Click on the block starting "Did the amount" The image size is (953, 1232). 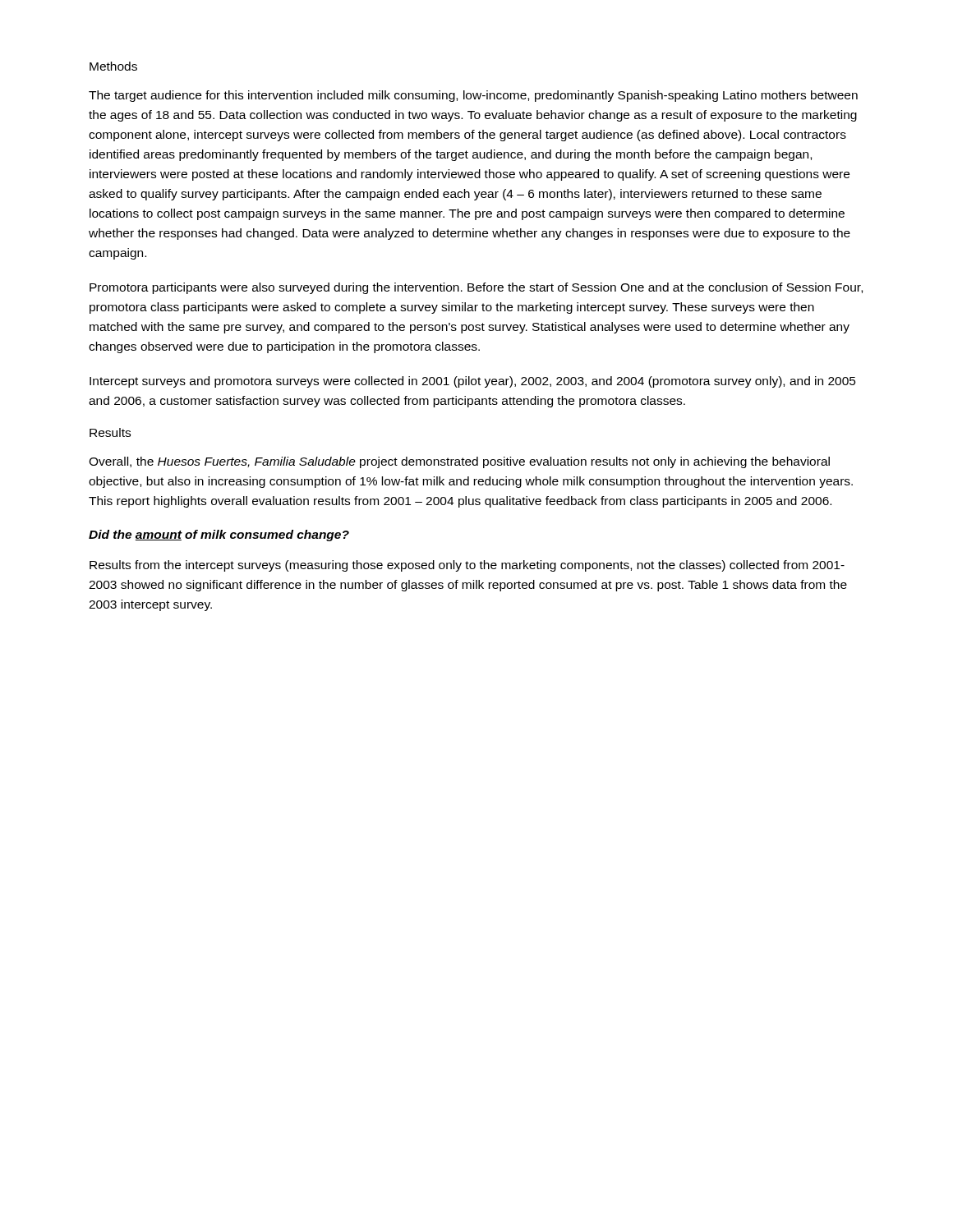coord(219,535)
